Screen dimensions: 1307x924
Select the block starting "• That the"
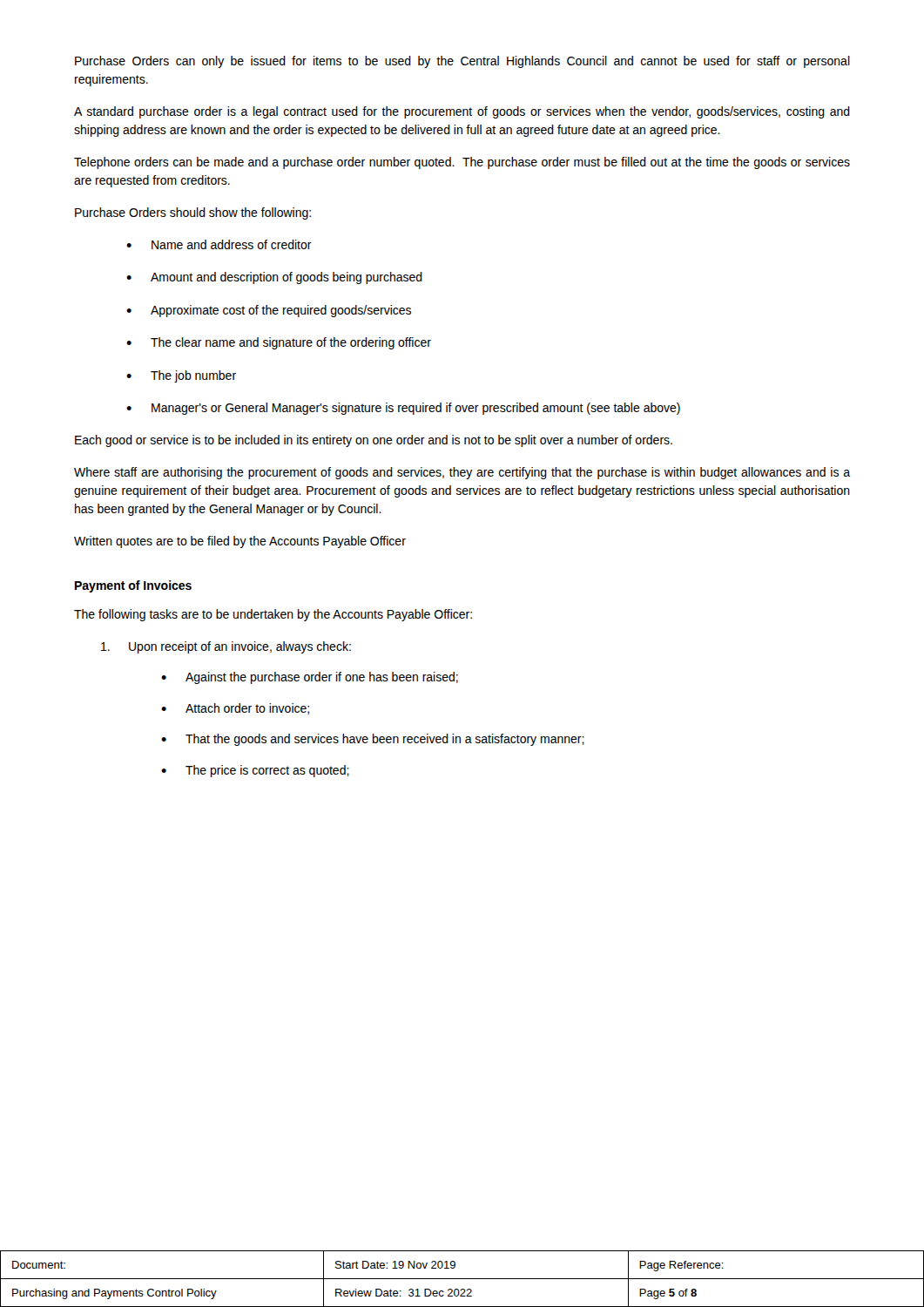506,740
